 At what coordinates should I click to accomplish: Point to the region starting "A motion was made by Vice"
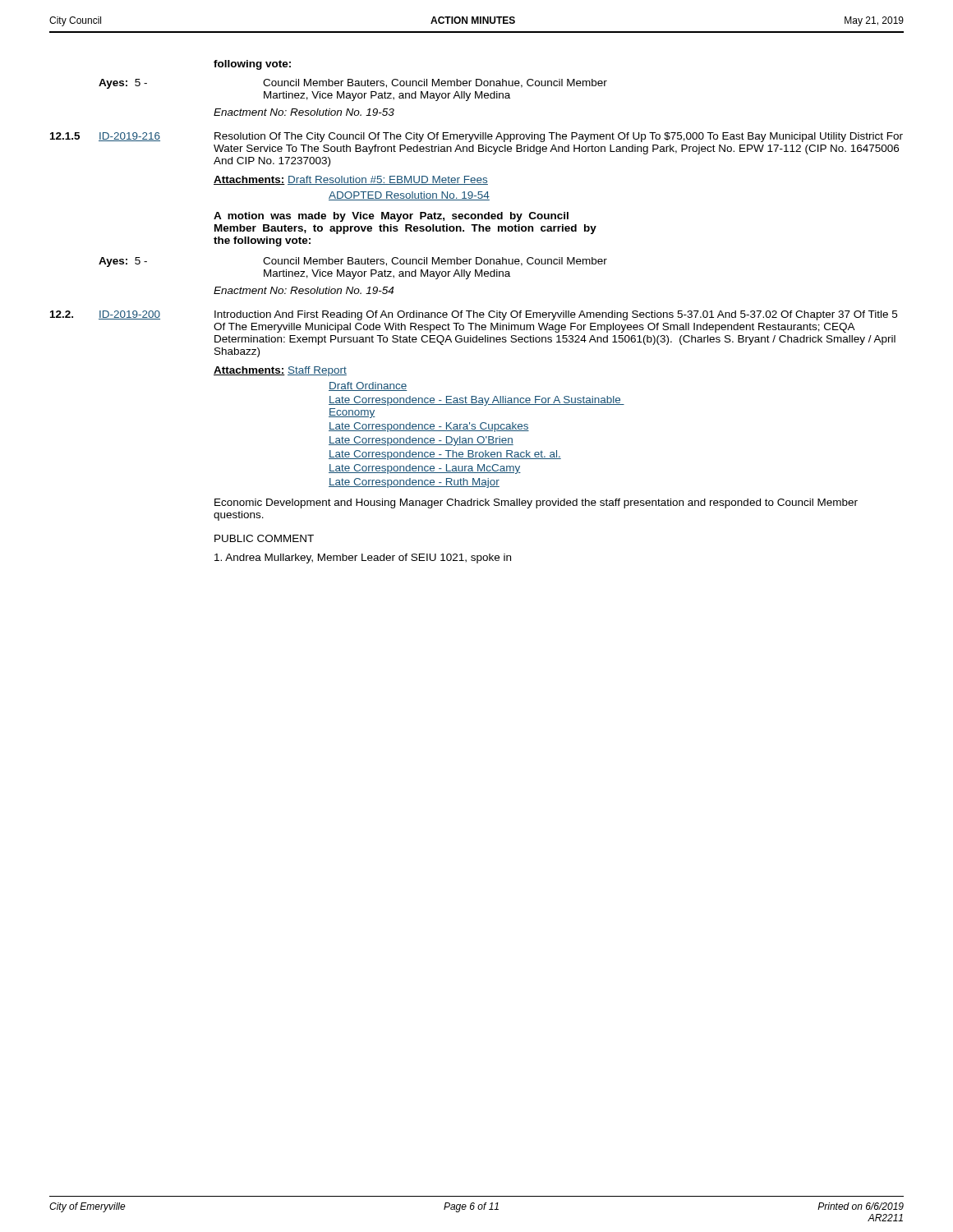tap(405, 228)
